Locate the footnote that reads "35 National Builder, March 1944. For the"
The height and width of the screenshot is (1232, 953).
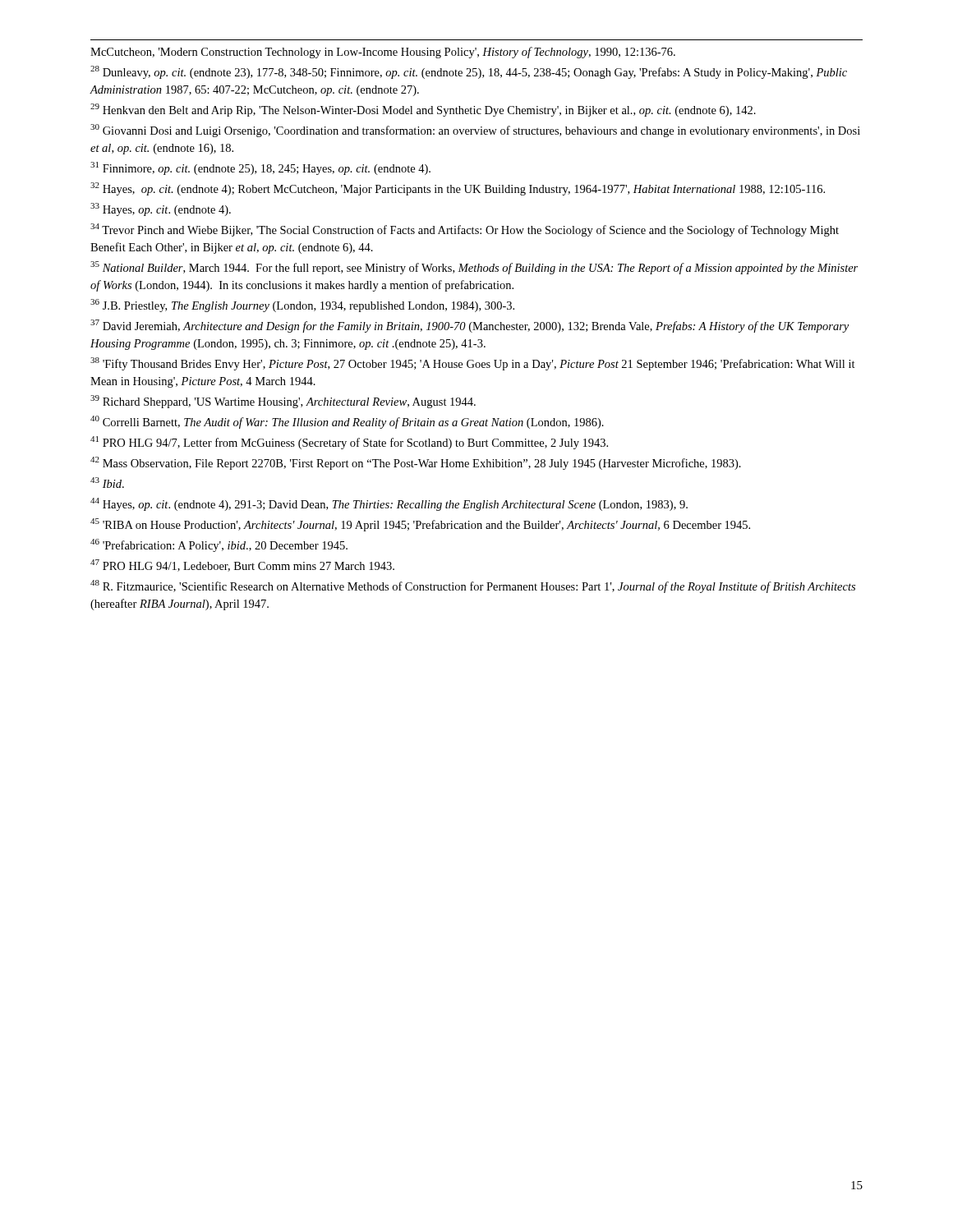(x=474, y=276)
